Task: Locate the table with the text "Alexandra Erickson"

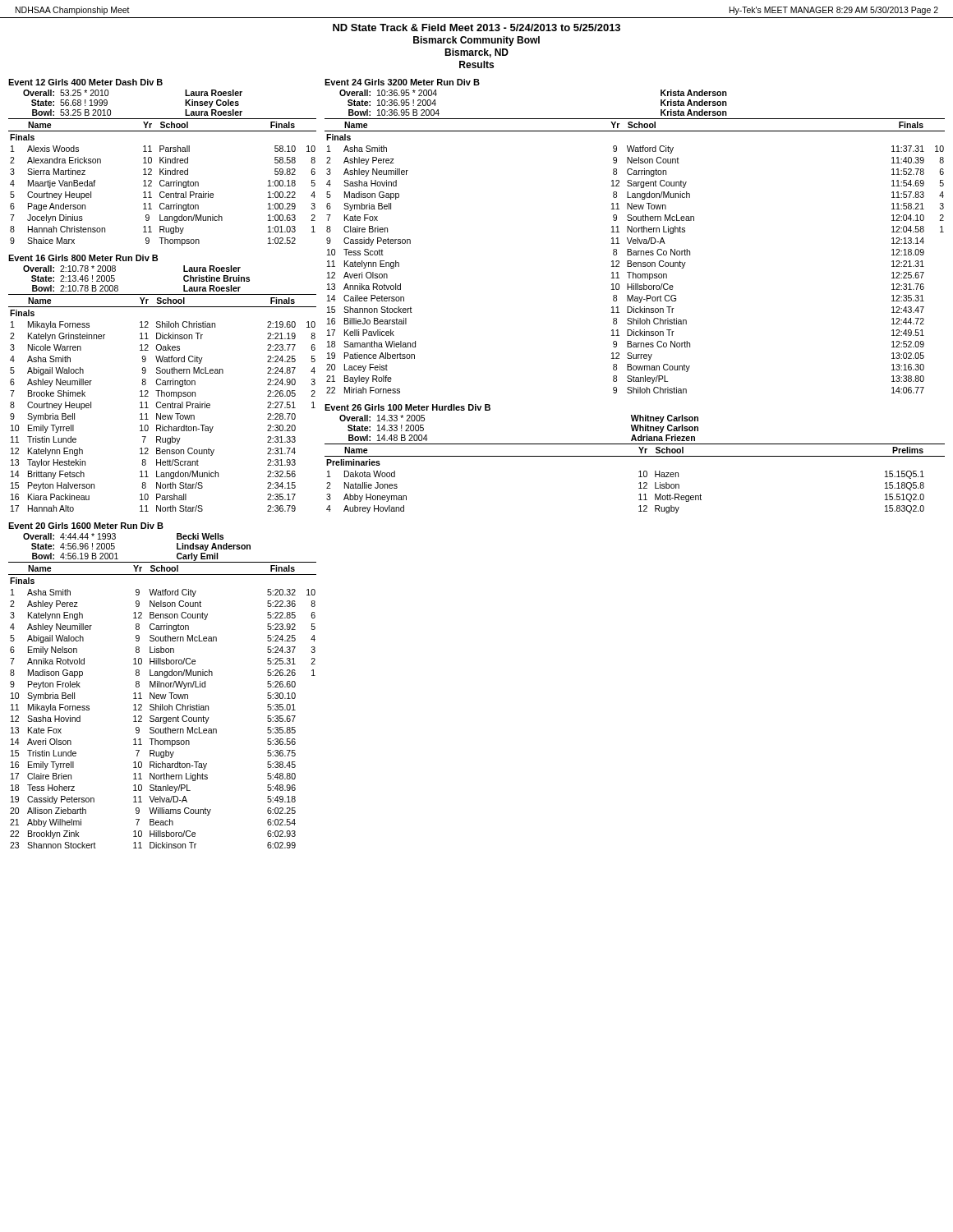Action: click(x=162, y=182)
